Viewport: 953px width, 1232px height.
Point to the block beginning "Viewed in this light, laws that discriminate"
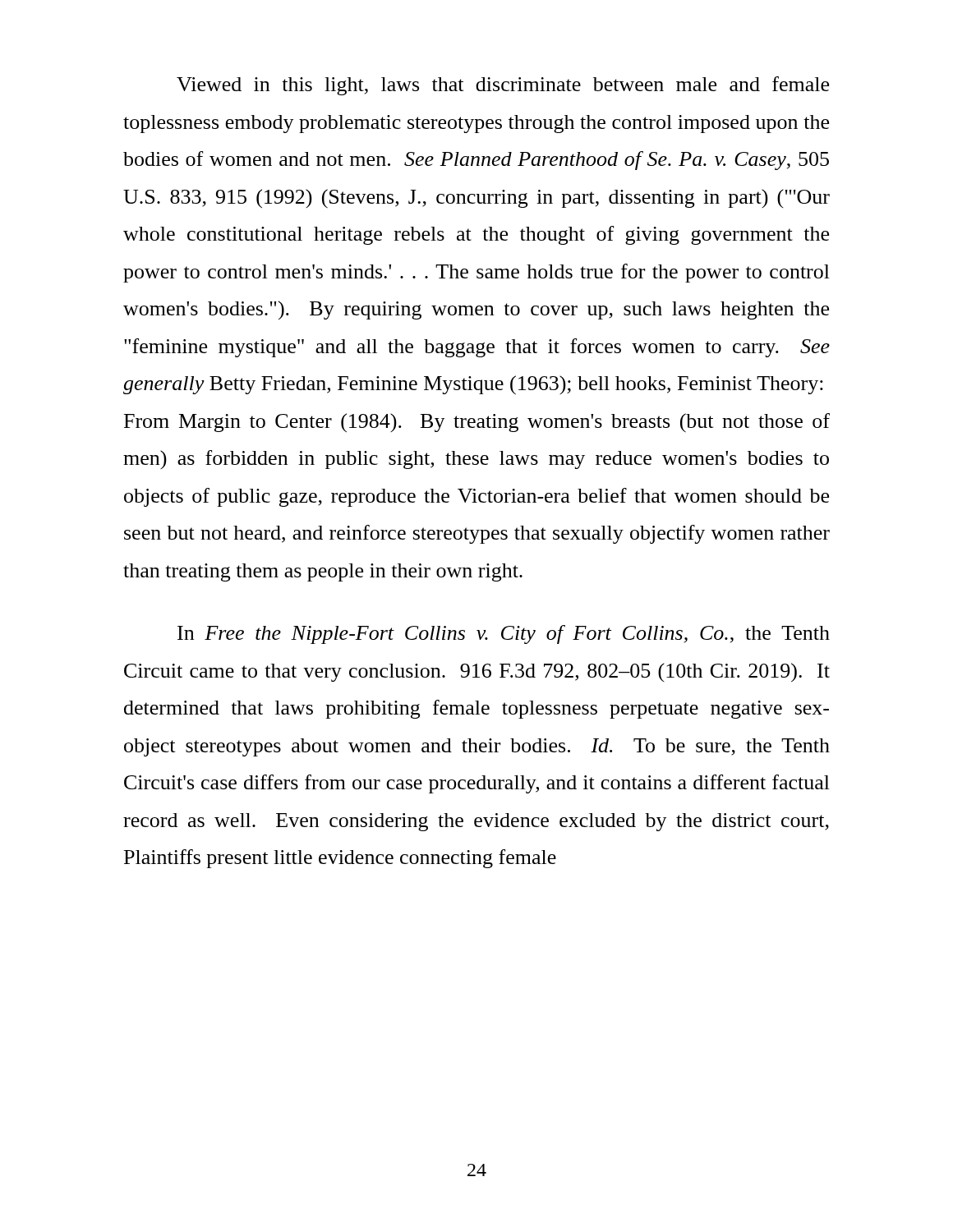tap(503, 86)
